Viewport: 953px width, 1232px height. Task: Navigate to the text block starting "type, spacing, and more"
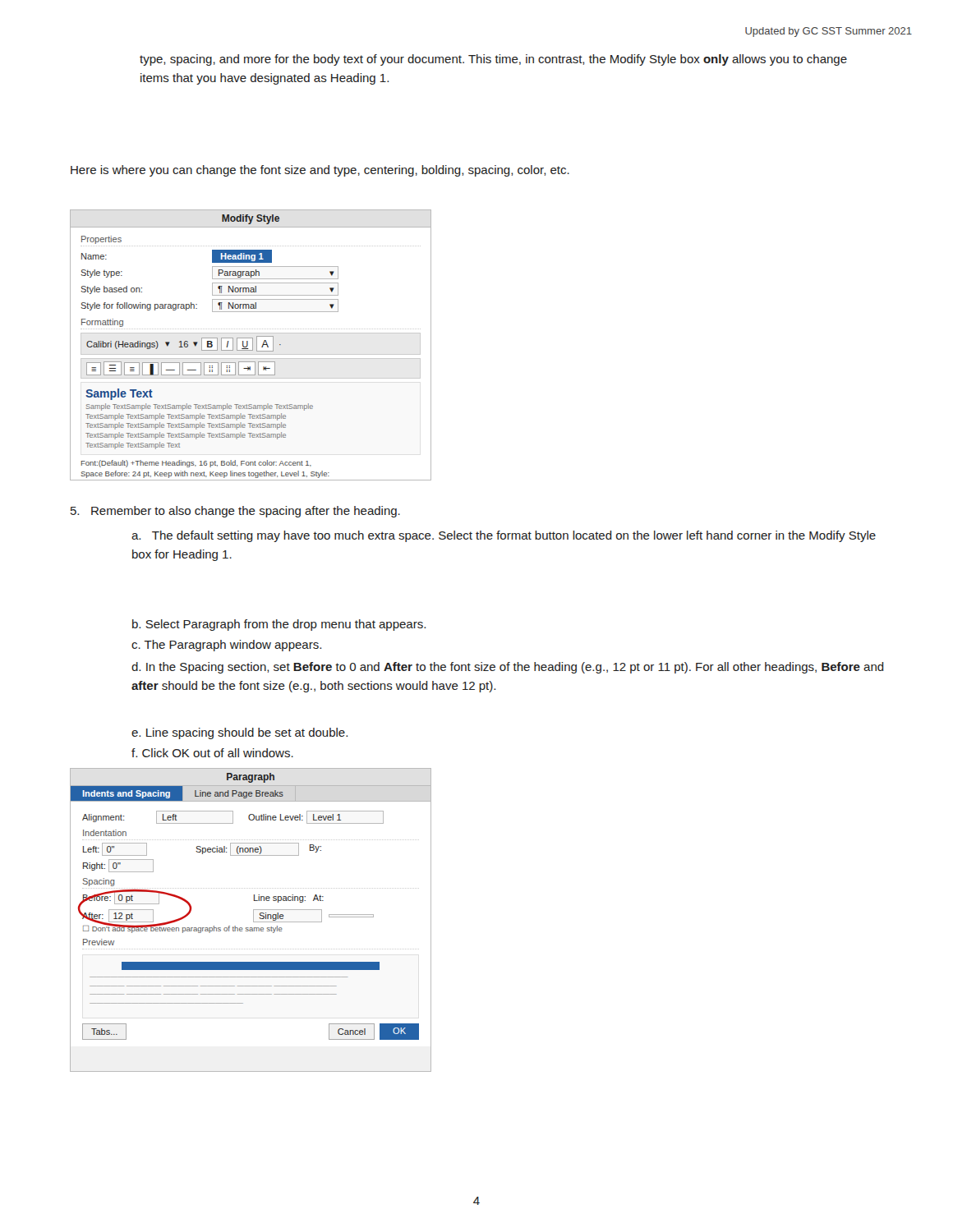(x=493, y=68)
